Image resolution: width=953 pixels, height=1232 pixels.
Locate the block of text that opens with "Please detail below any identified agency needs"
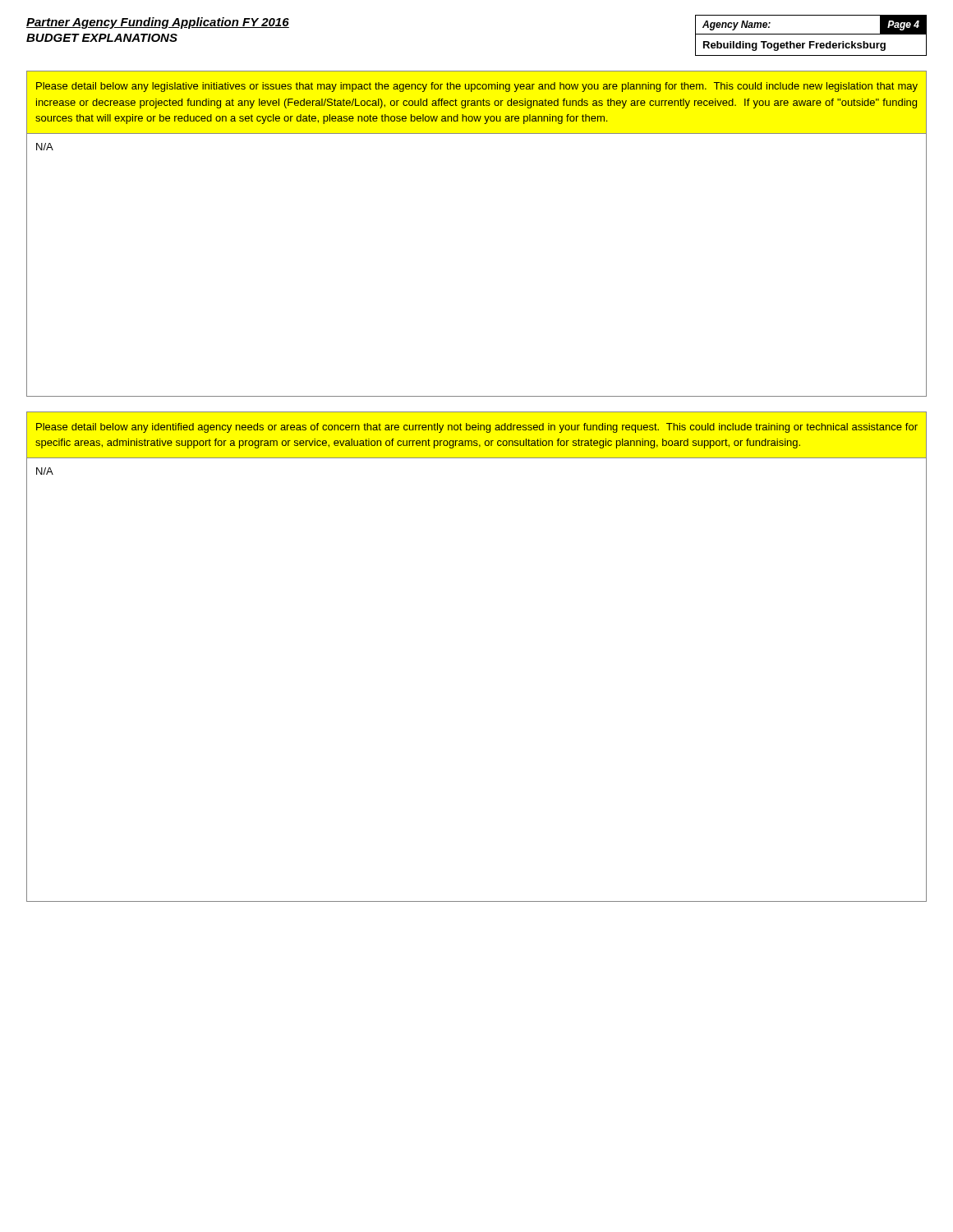[476, 434]
